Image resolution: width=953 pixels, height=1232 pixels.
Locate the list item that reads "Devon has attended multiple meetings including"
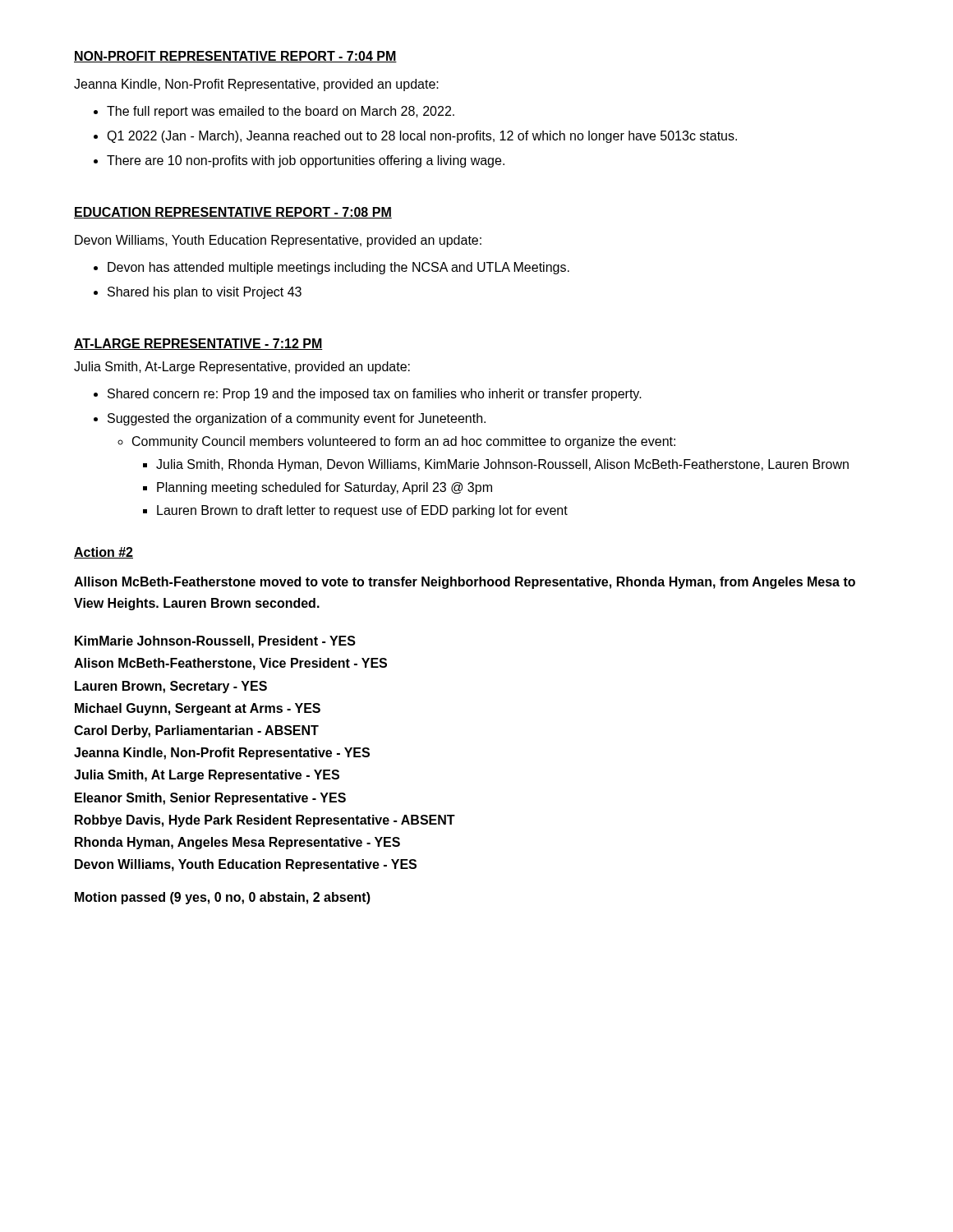click(x=338, y=267)
